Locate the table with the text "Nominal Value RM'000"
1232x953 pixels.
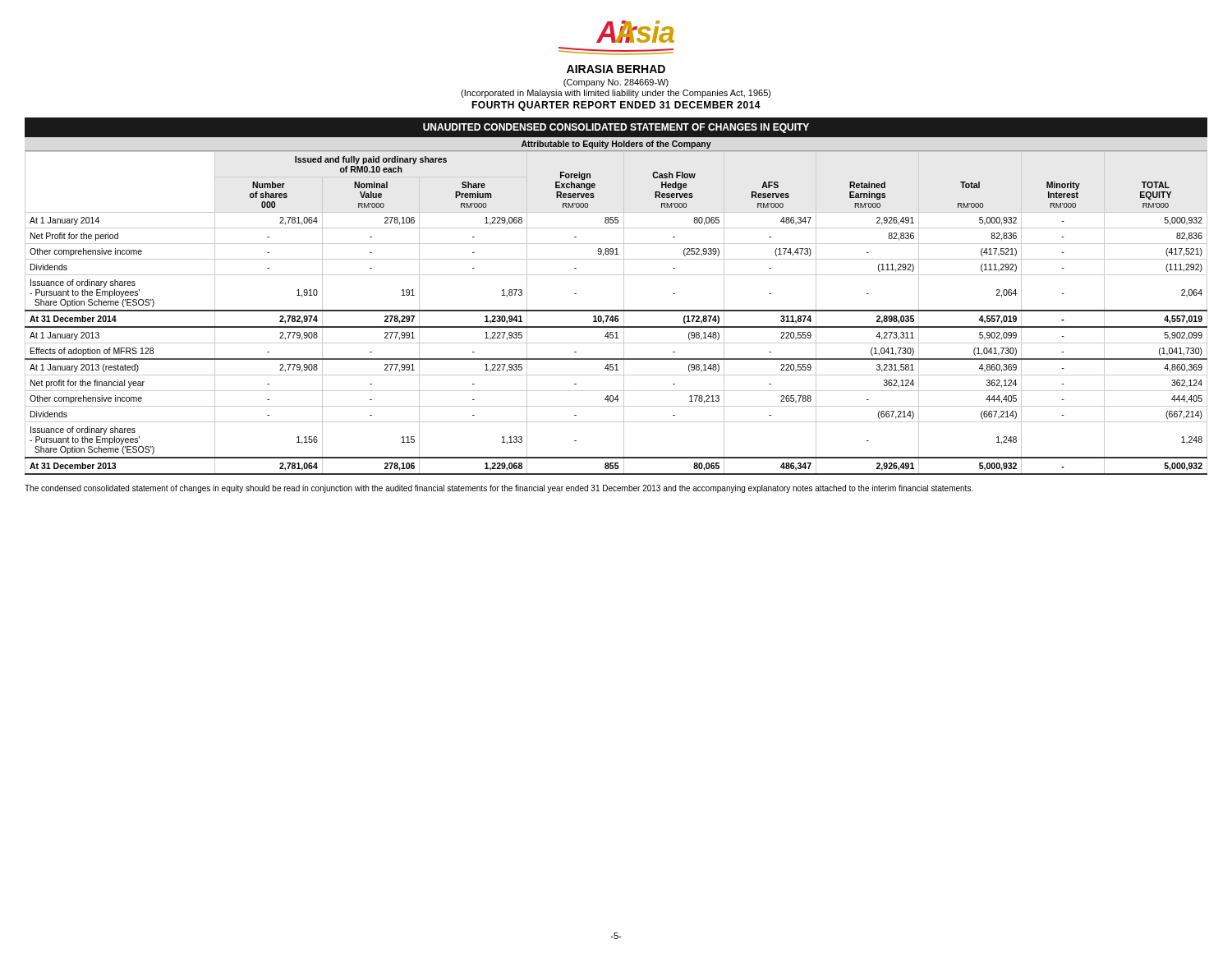(x=616, y=313)
